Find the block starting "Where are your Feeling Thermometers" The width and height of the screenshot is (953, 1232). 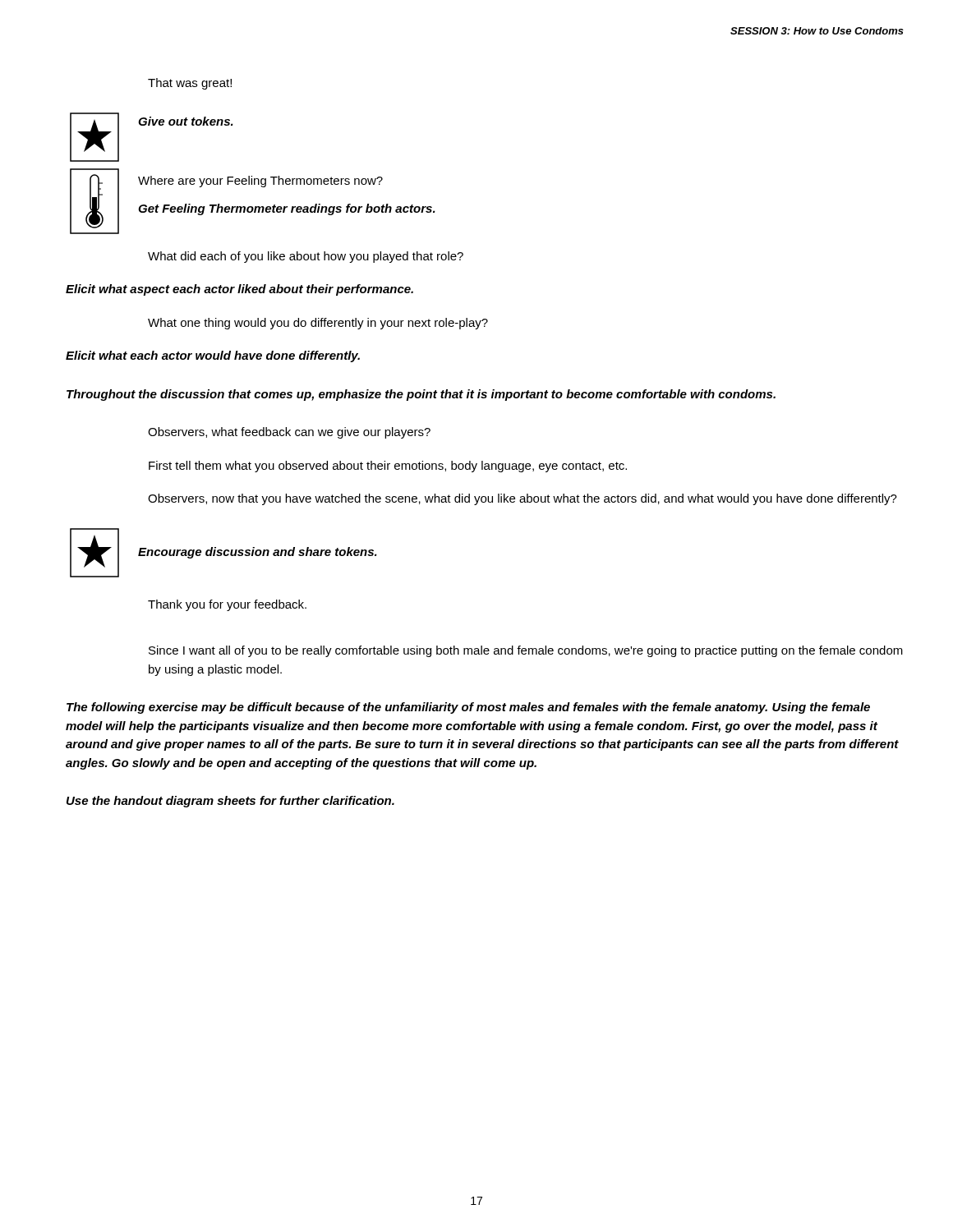pyautogui.click(x=261, y=180)
